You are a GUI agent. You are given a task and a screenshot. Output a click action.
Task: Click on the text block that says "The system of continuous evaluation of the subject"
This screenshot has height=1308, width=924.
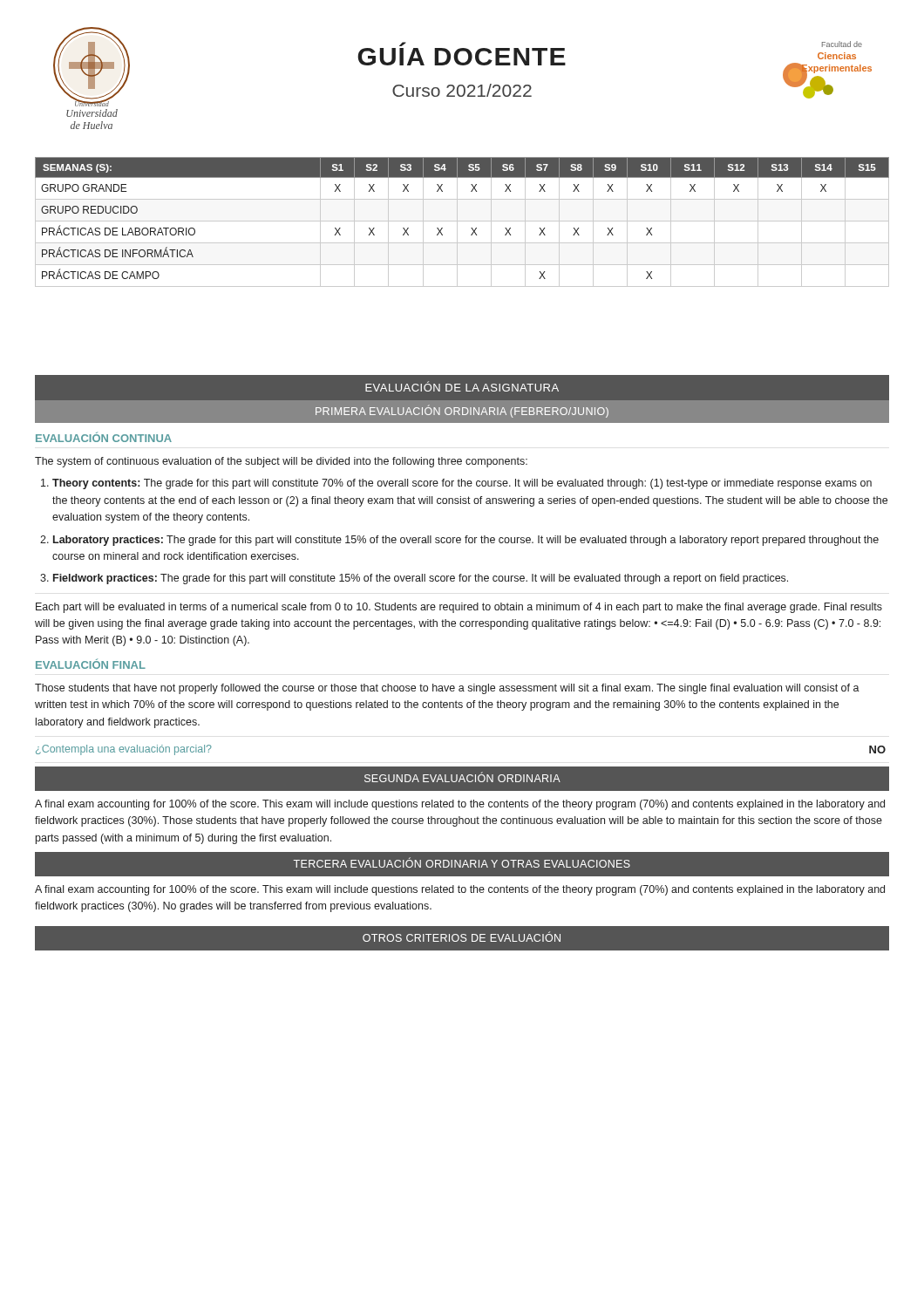pyautogui.click(x=281, y=461)
